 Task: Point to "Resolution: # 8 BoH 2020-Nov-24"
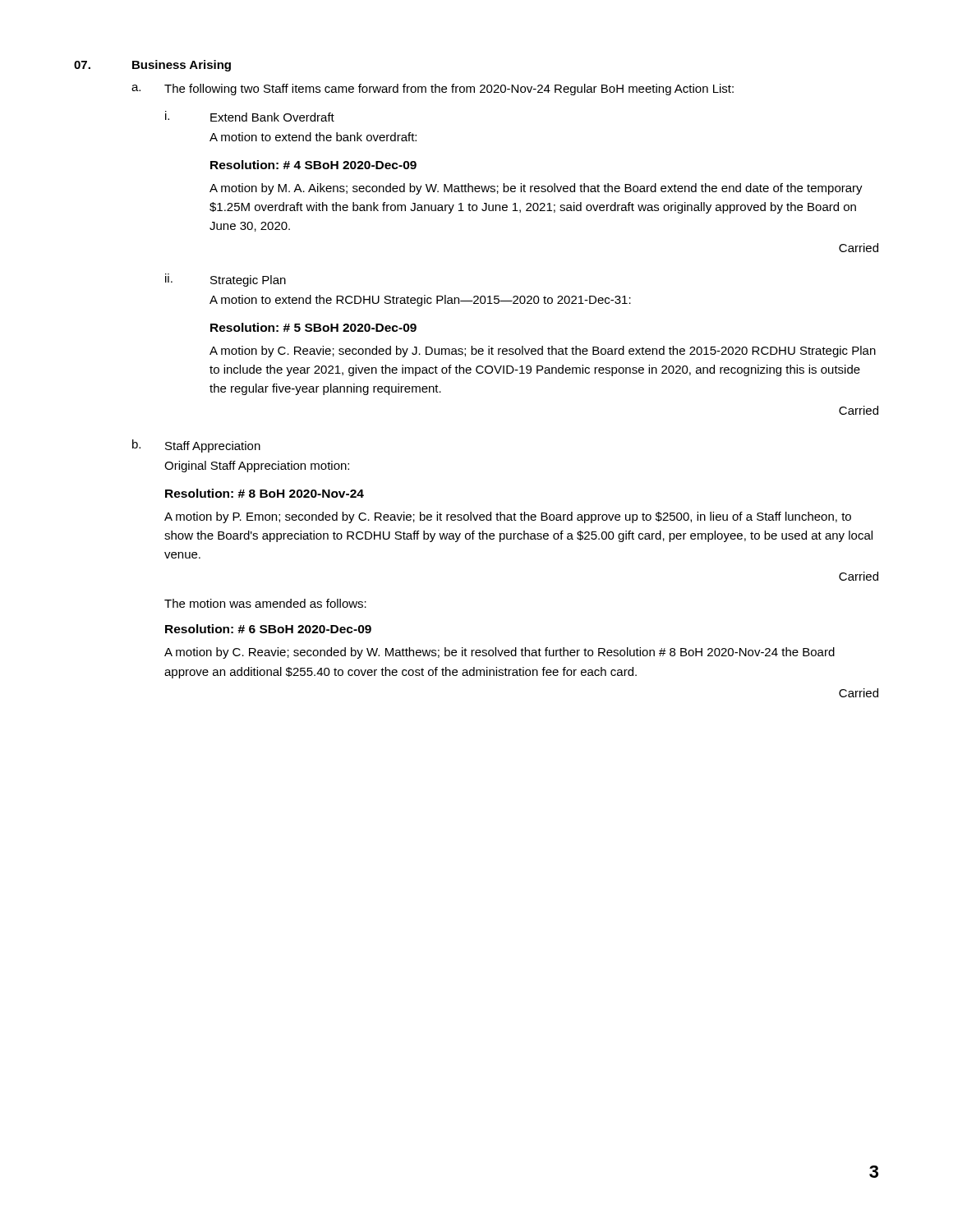pos(264,493)
